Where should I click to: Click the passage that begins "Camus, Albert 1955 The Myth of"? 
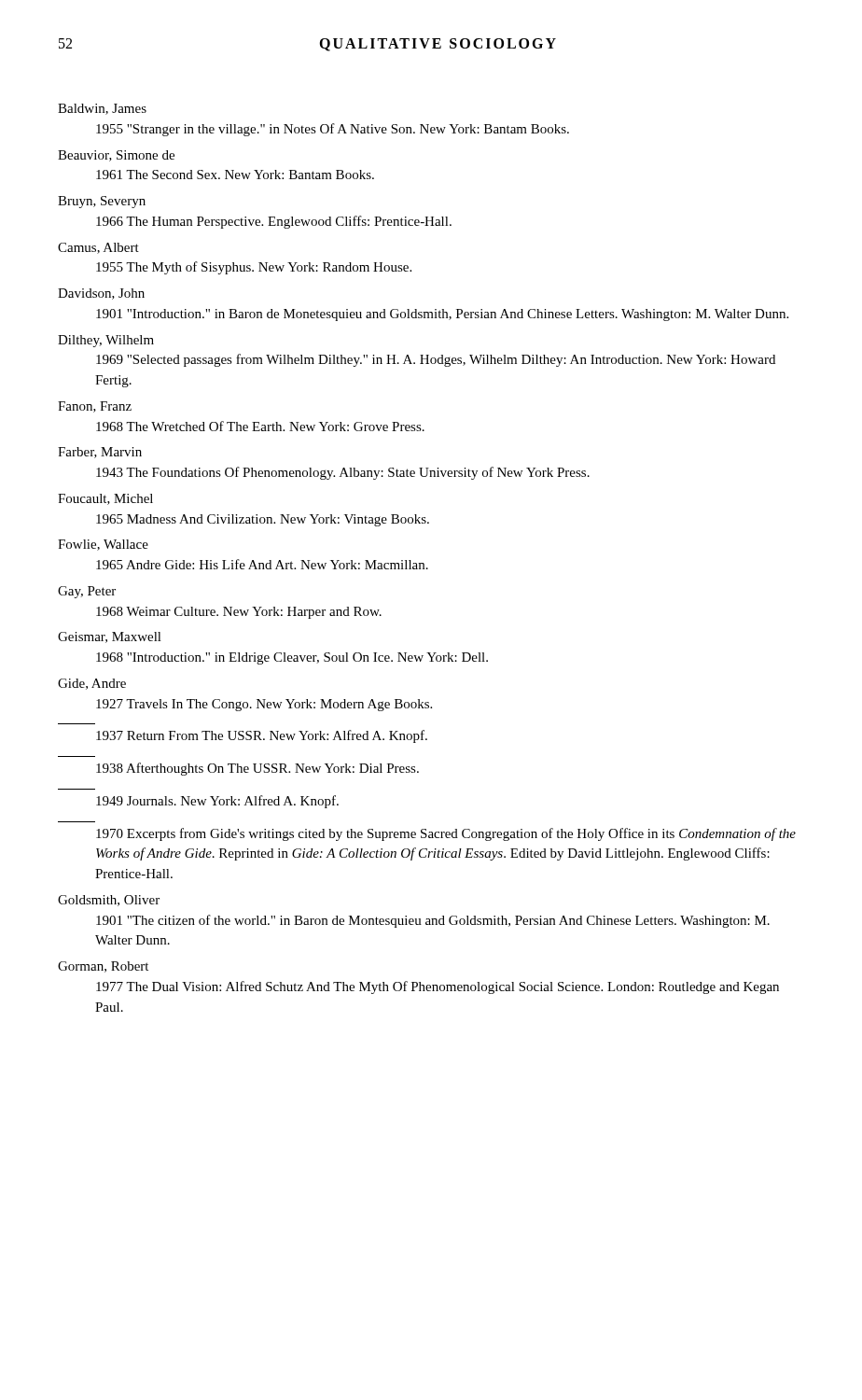tap(98, 248)
